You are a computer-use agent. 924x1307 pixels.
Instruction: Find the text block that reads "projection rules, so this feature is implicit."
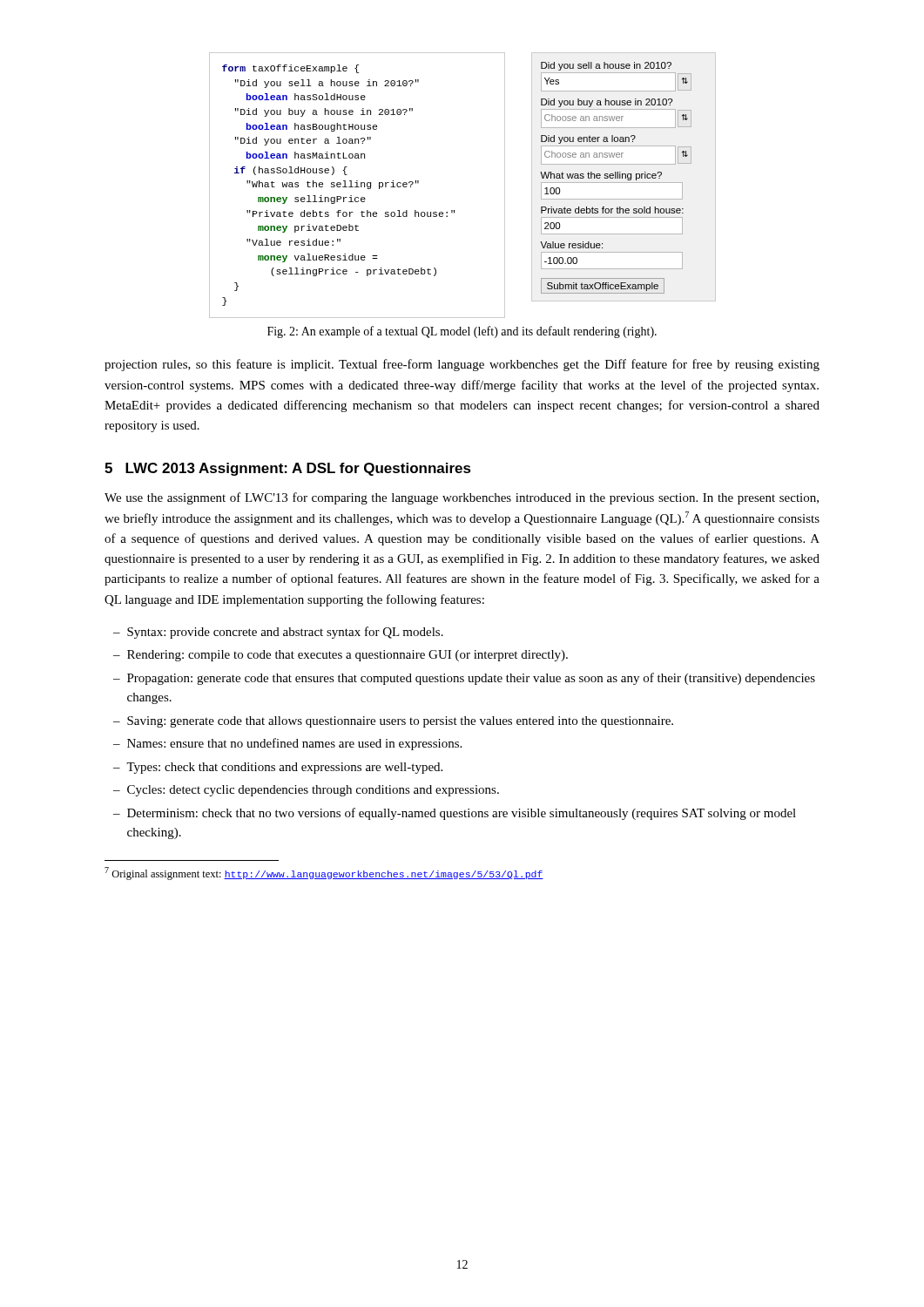point(462,395)
